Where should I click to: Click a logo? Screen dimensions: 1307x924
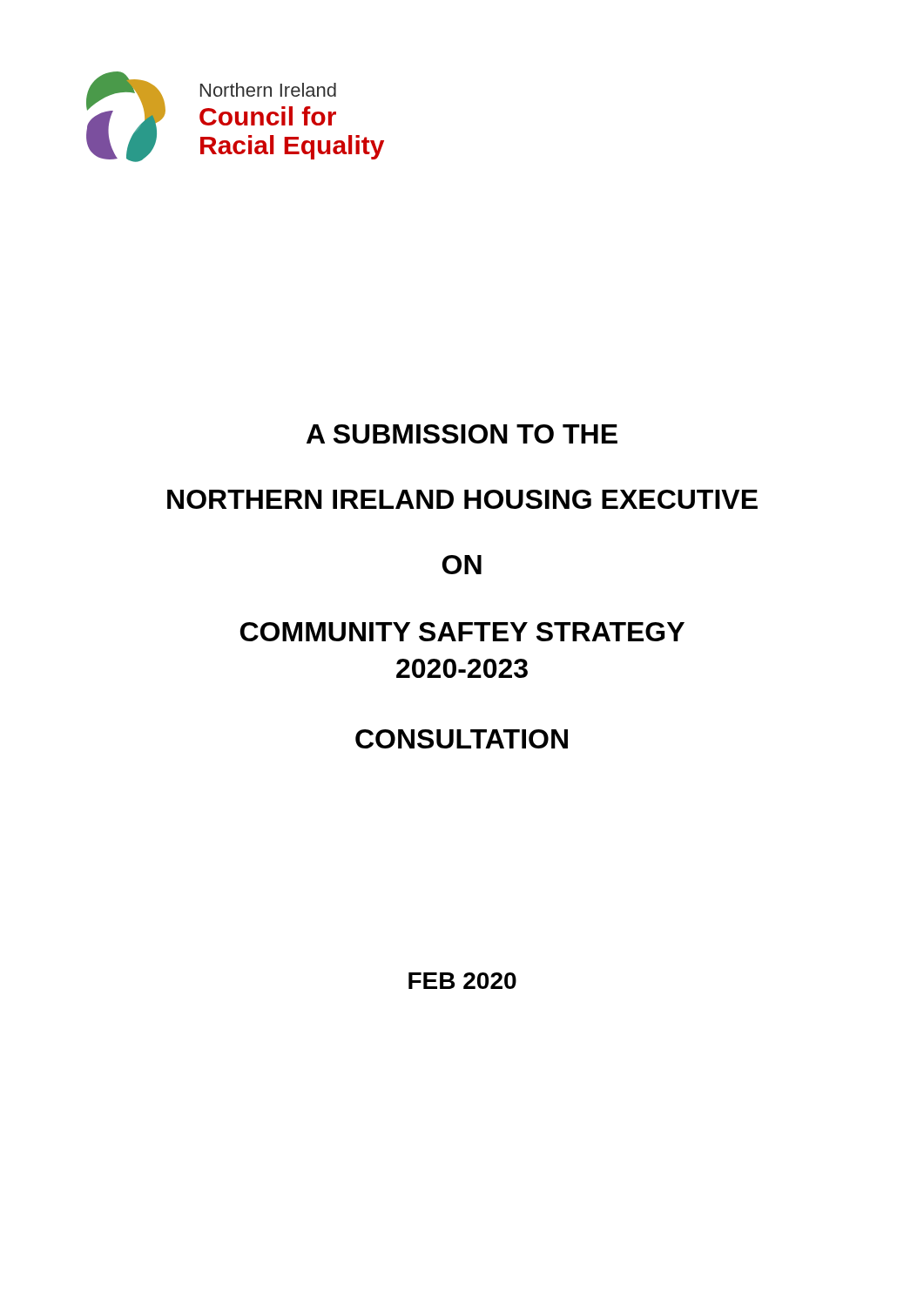(x=227, y=119)
